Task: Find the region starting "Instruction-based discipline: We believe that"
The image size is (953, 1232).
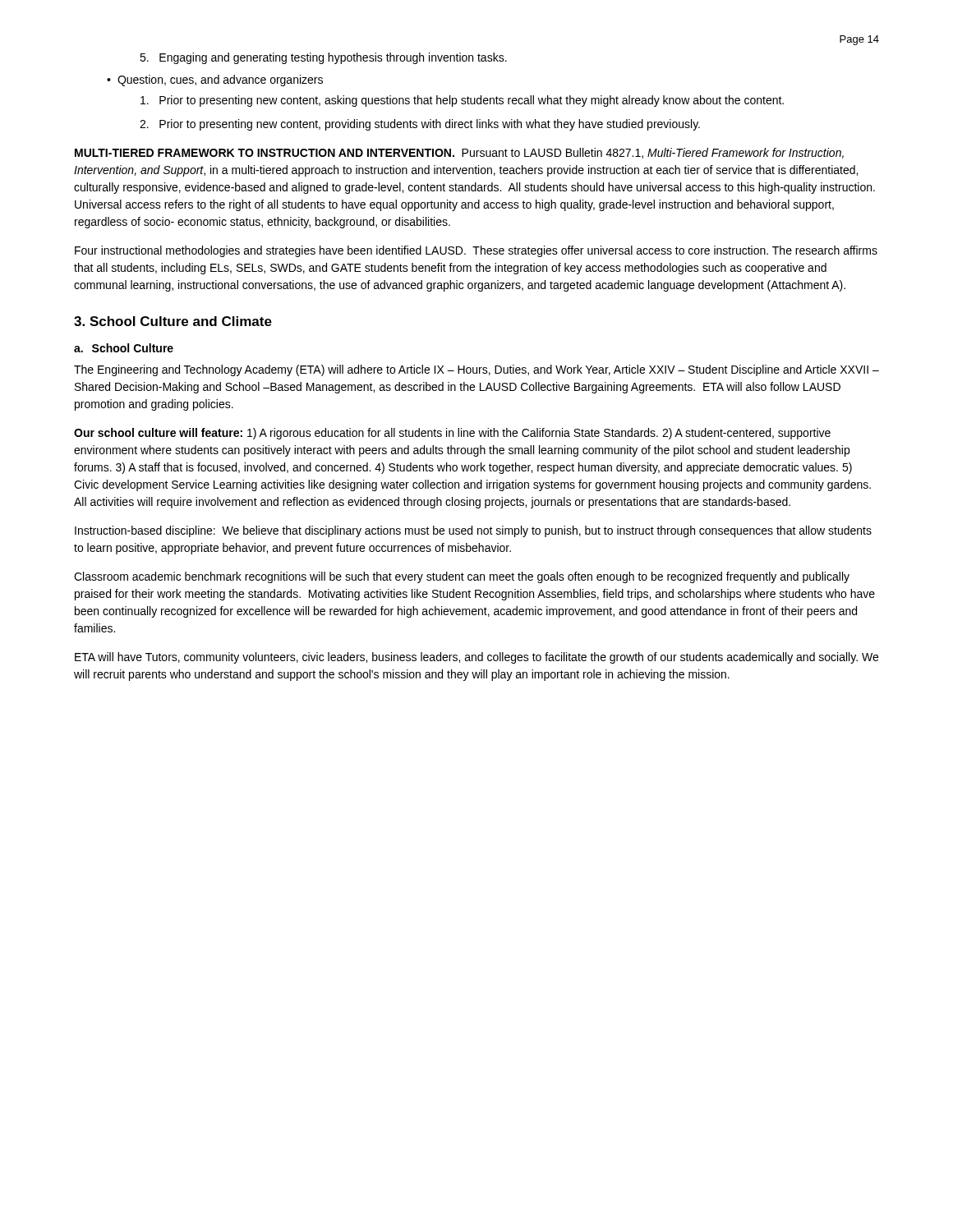Action: point(473,539)
